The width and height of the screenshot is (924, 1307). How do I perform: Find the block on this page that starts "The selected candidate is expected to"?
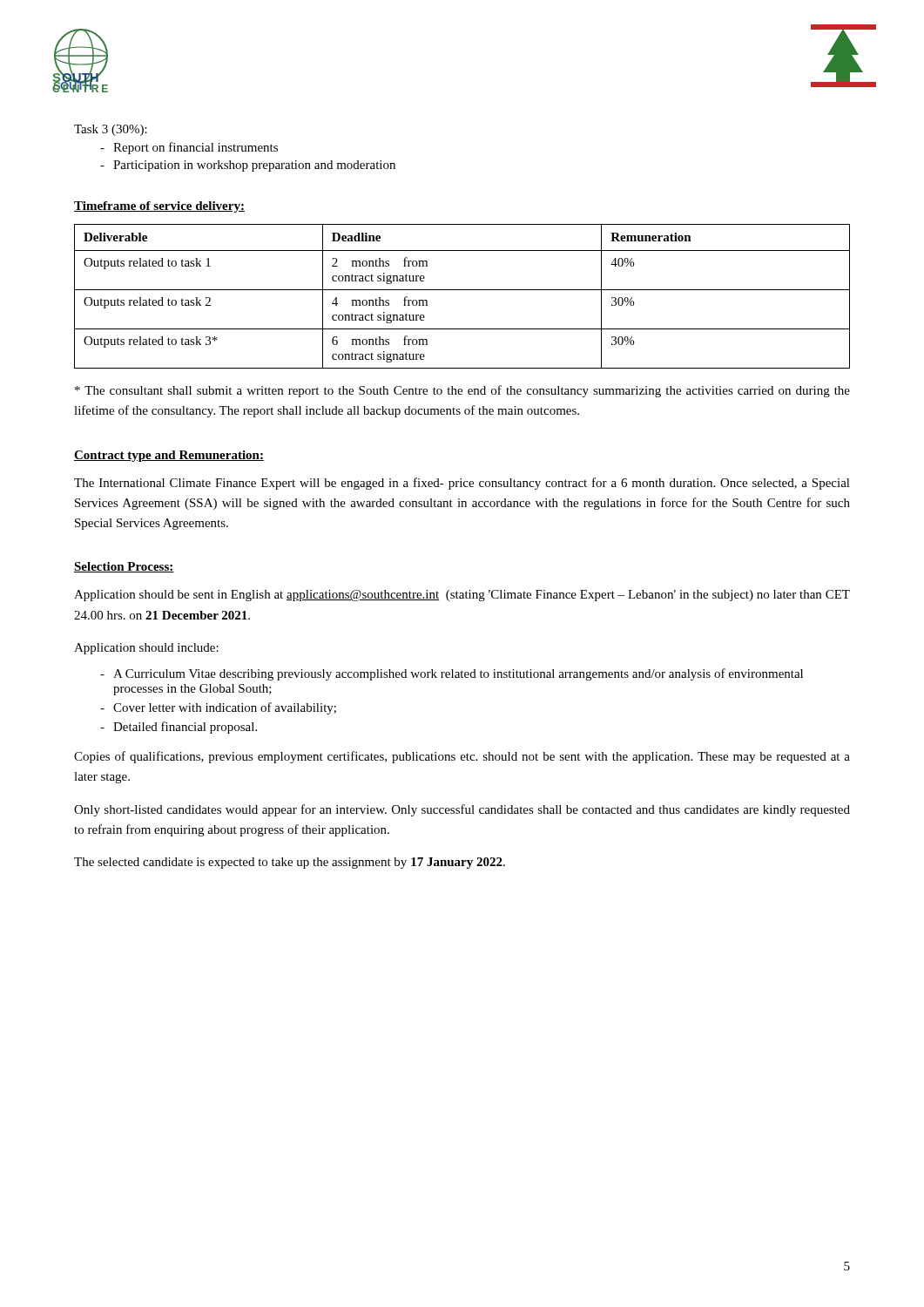290,862
